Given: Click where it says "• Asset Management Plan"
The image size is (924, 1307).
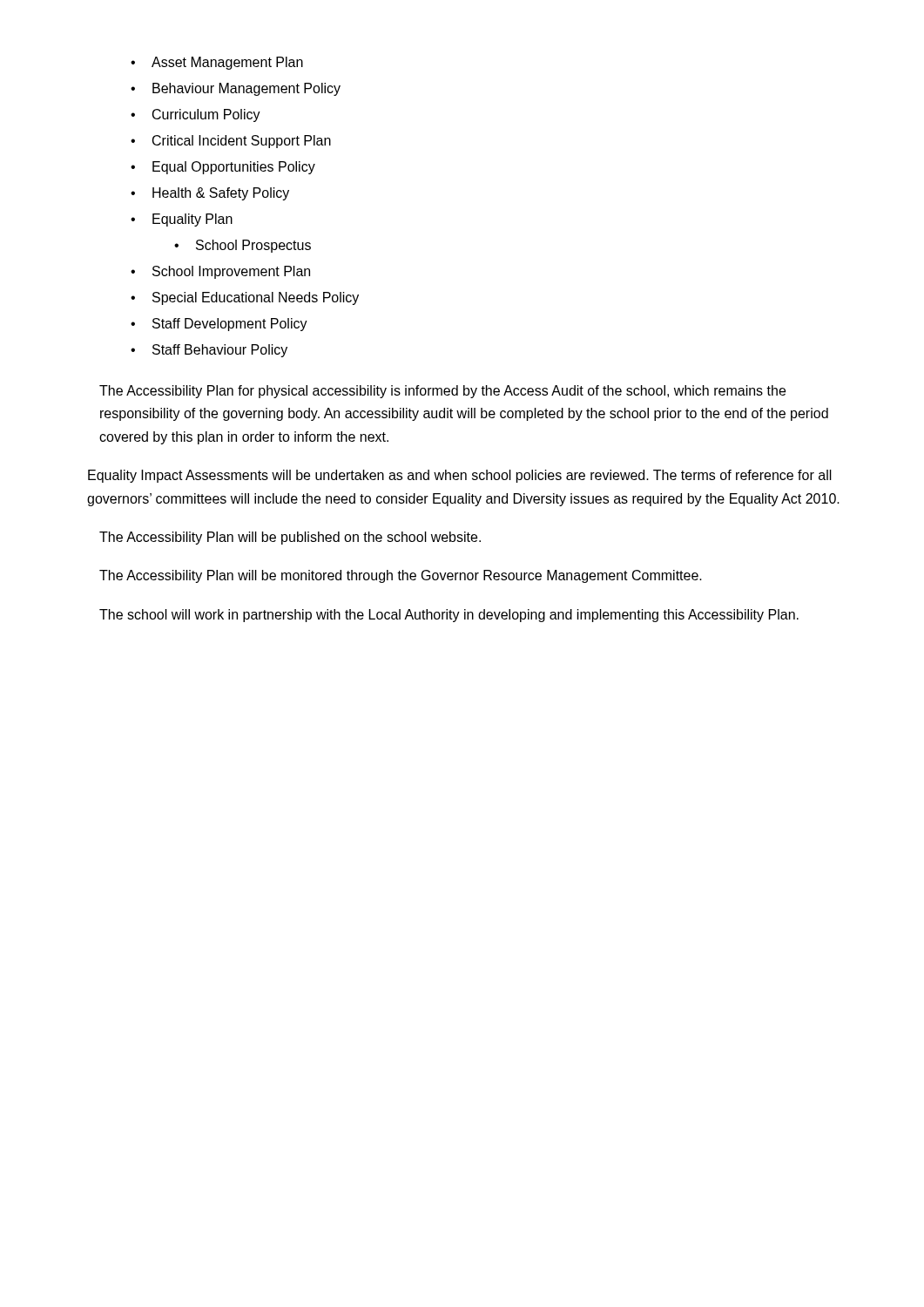Looking at the screenshot, I should (x=217, y=63).
